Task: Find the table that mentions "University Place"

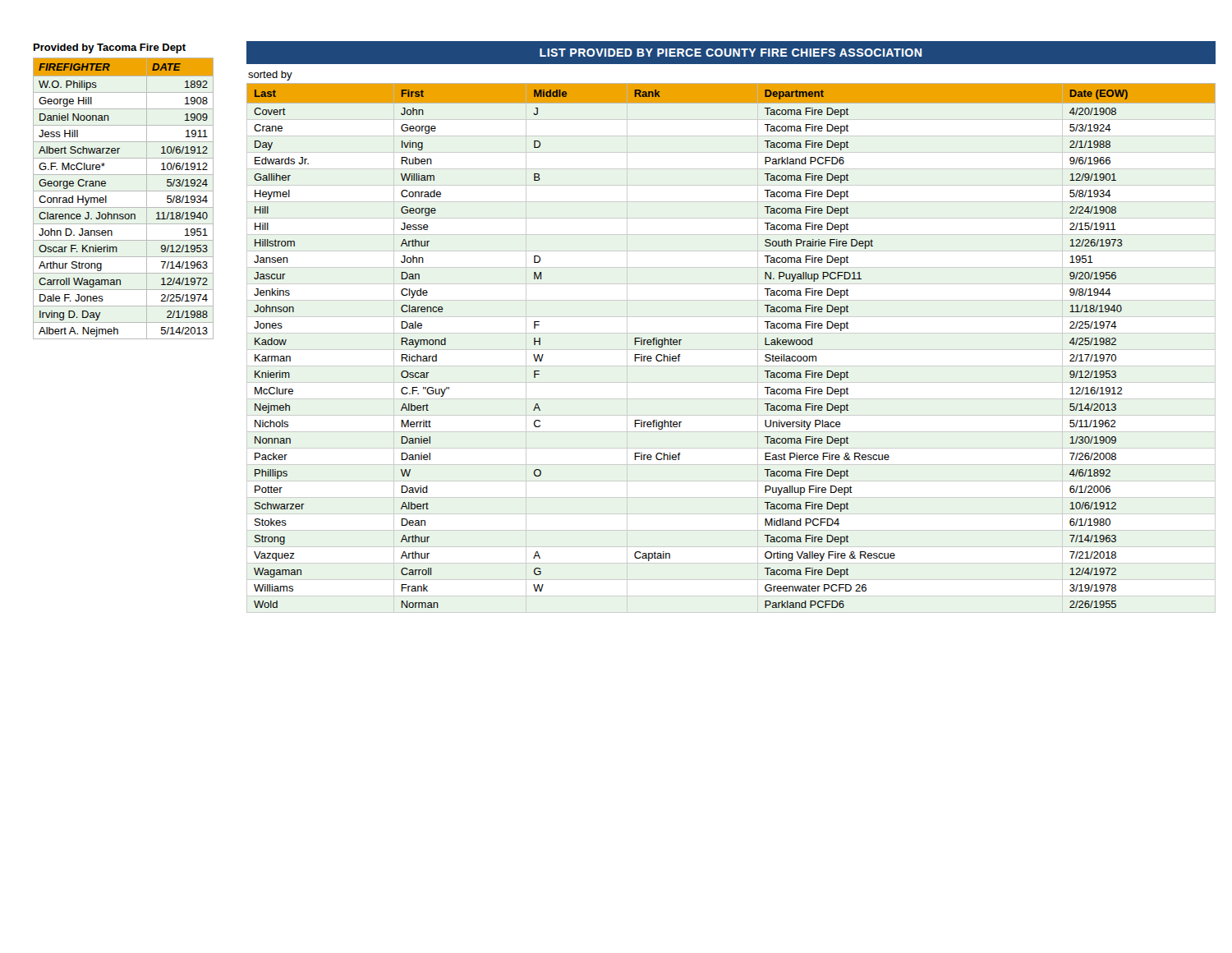Action: [731, 348]
